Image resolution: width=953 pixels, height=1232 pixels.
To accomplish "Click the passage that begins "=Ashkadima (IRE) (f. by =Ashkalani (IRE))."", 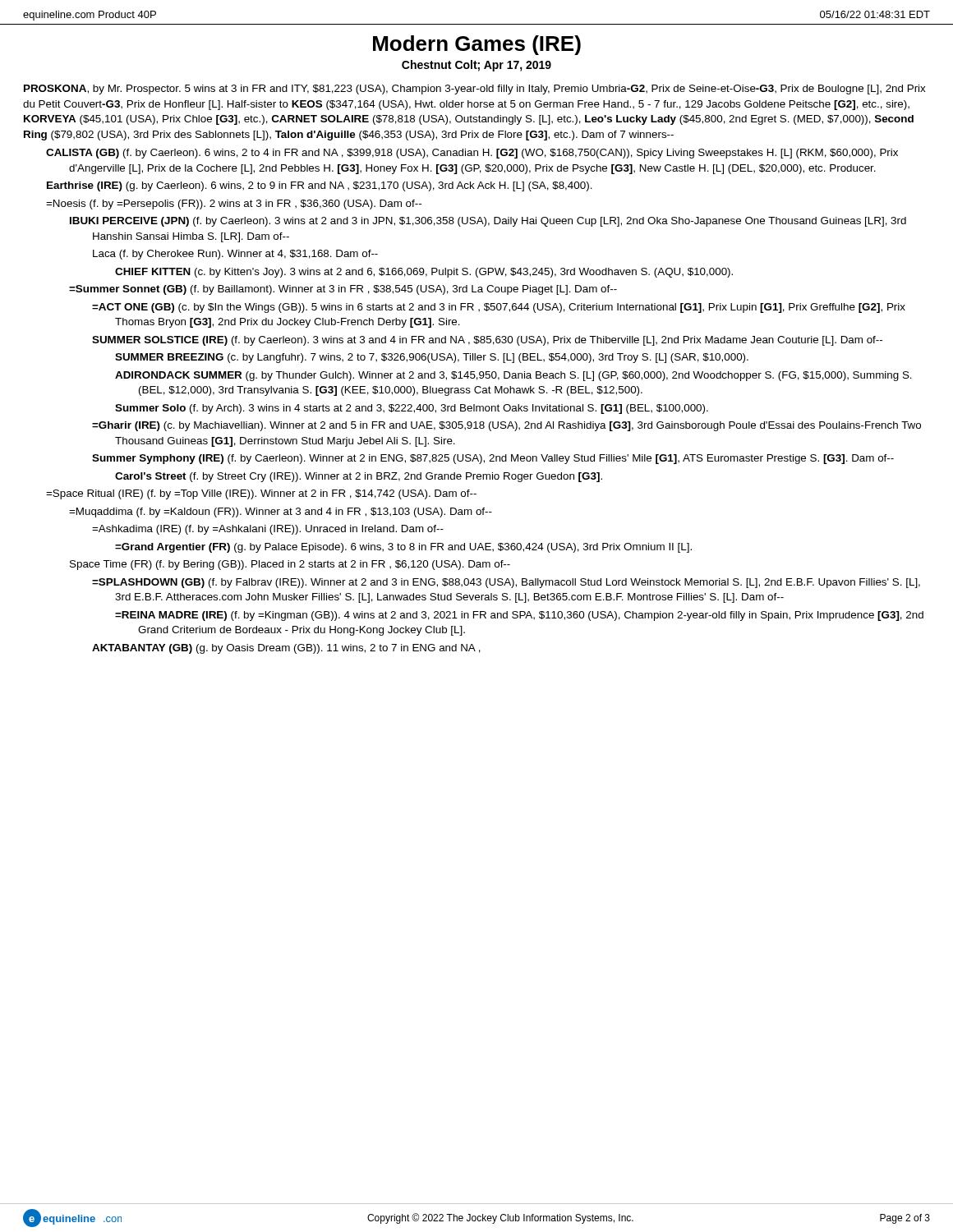I will 268,530.
